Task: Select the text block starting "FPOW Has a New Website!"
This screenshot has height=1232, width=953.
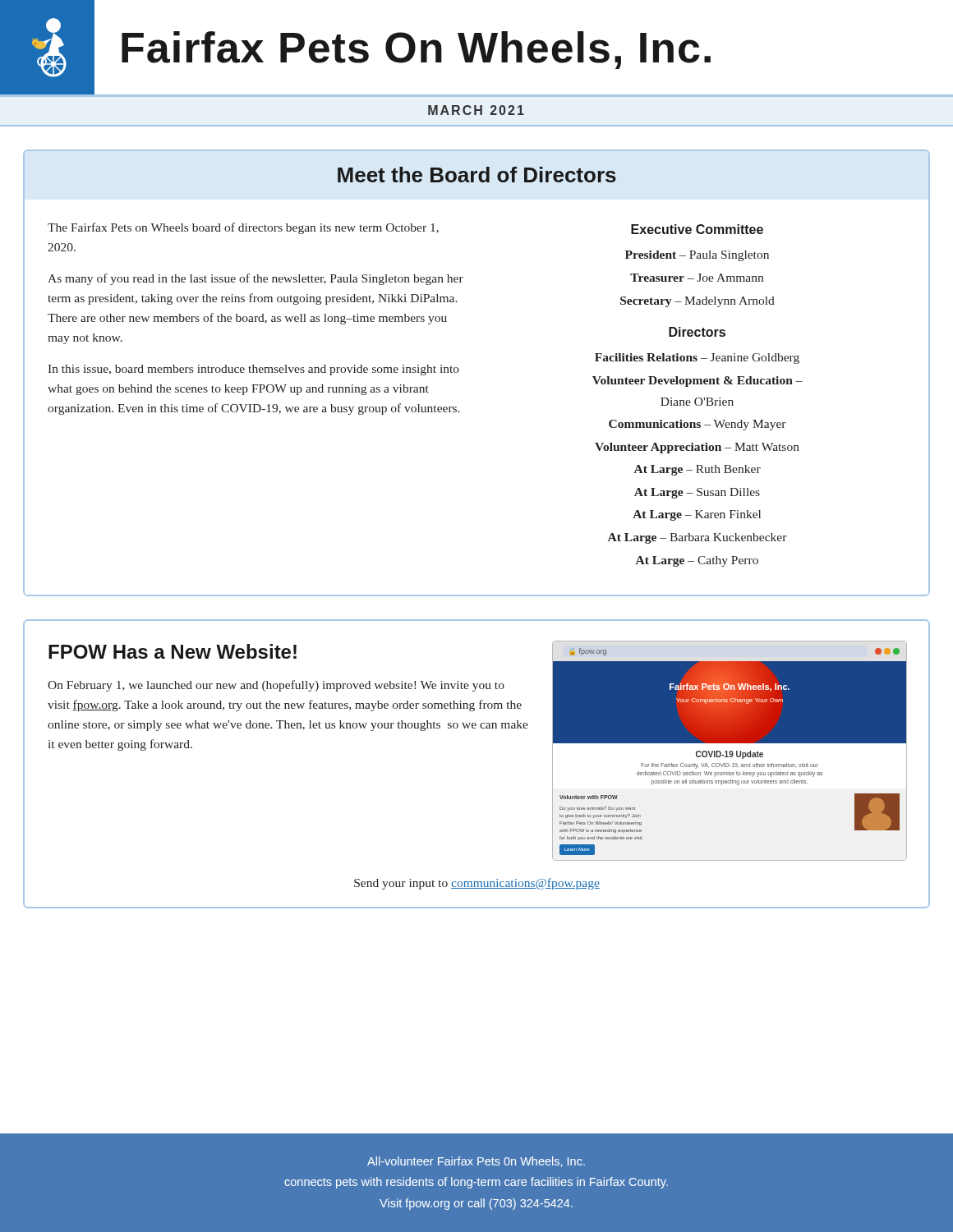Action: pos(288,652)
